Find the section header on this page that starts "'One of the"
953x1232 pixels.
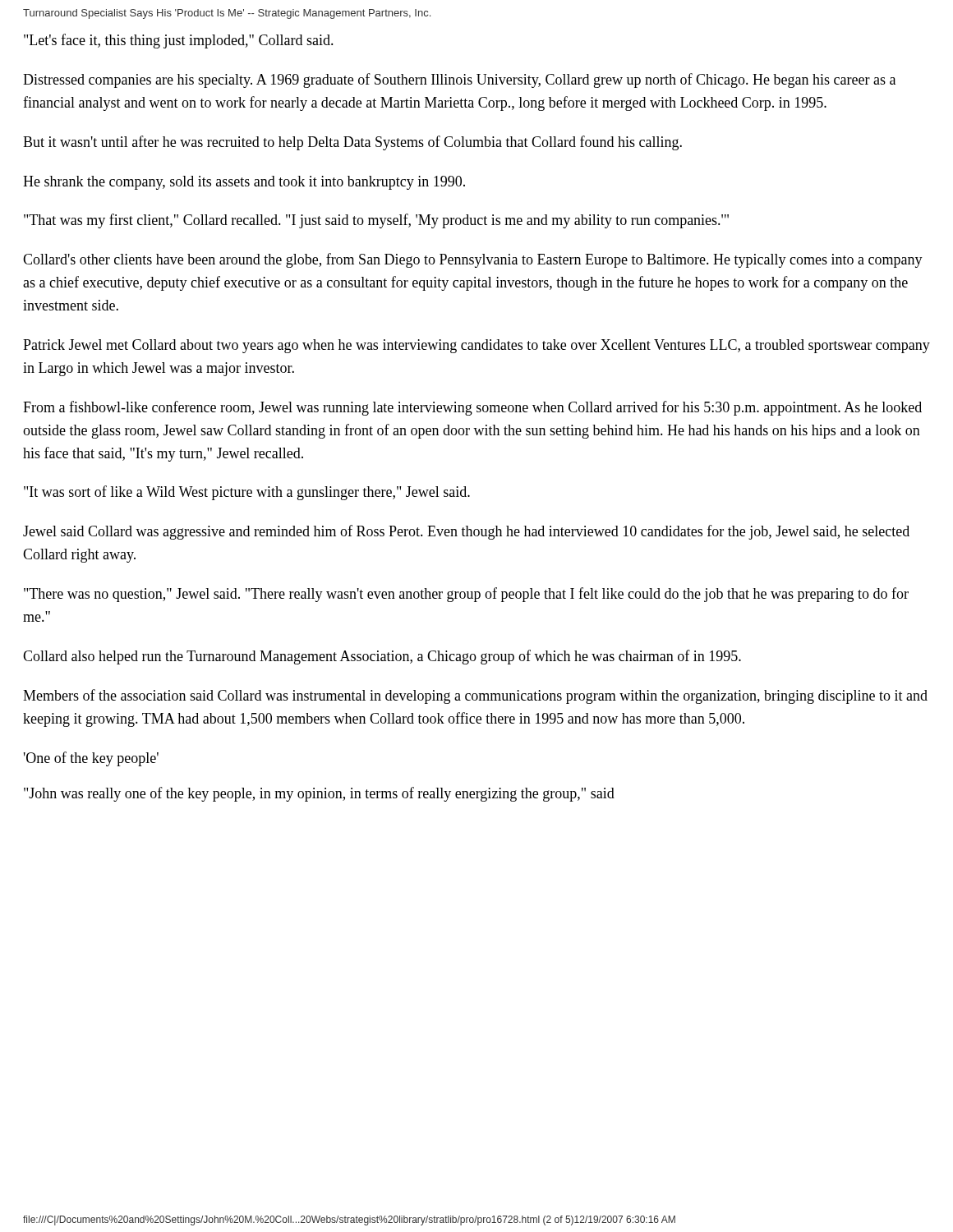91,758
